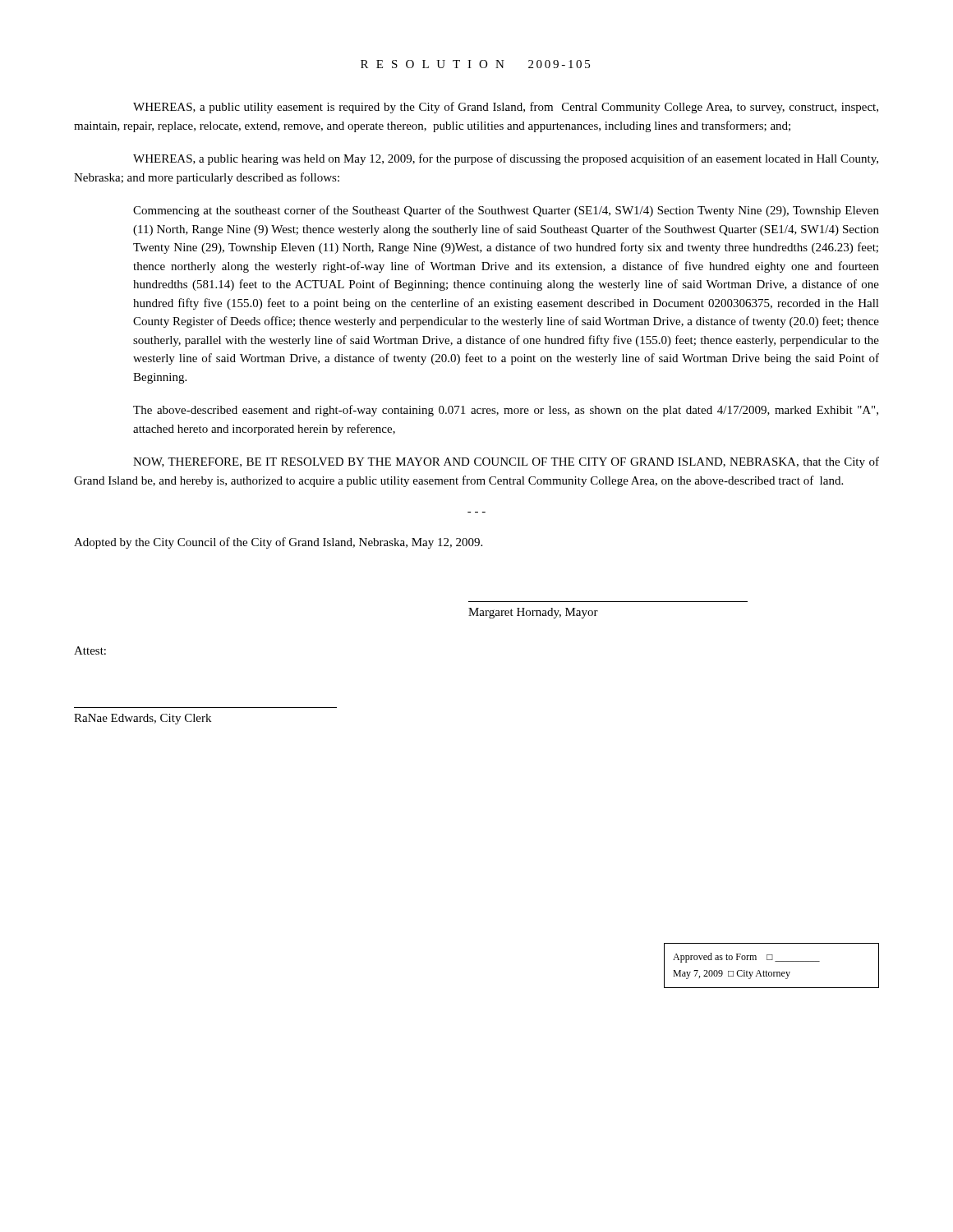953x1232 pixels.
Task: Point to the text block starting "WHEREAS, a public hearing was held on"
Action: click(476, 168)
